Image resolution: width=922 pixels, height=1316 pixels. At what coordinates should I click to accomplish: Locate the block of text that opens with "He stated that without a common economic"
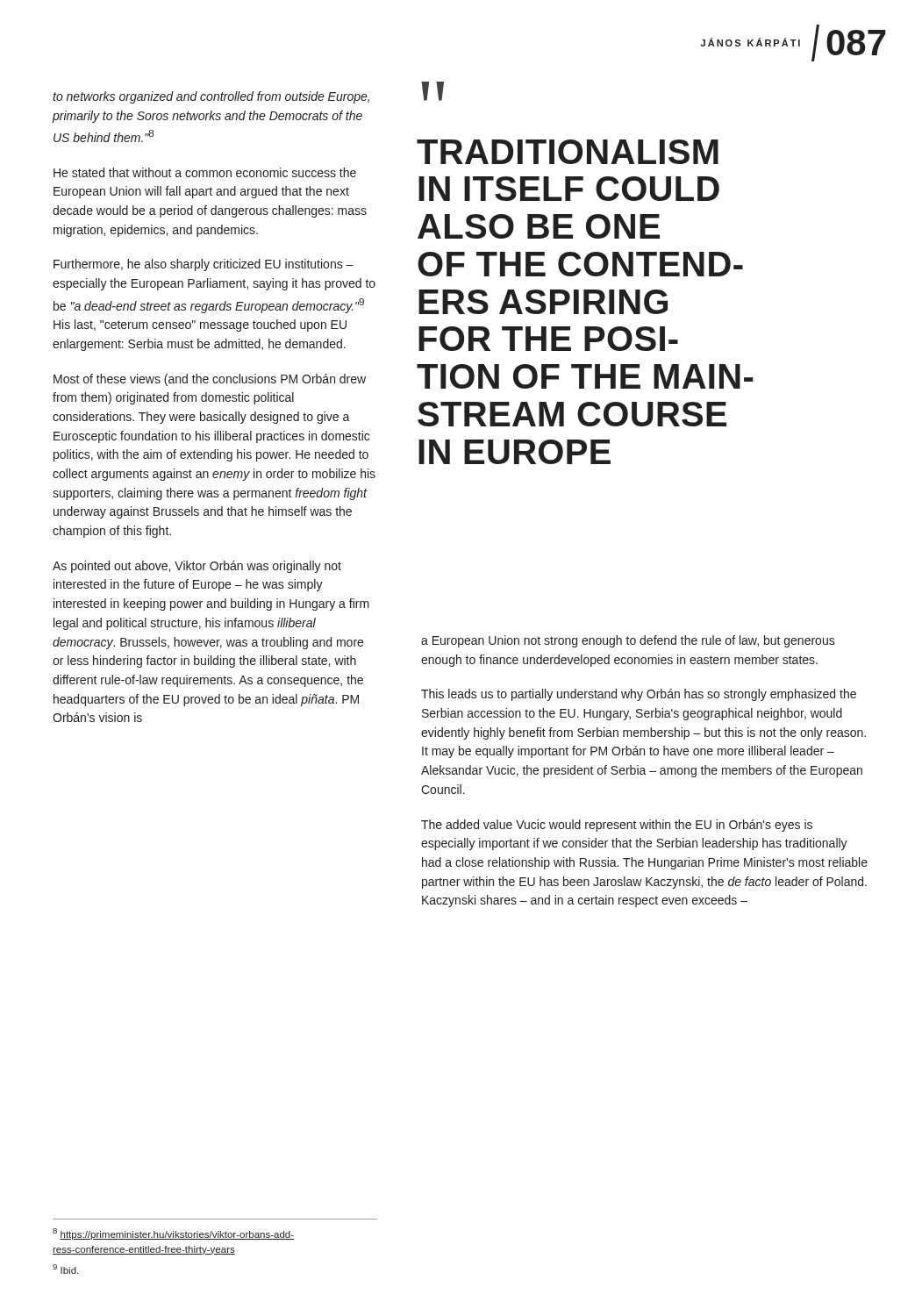210,201
